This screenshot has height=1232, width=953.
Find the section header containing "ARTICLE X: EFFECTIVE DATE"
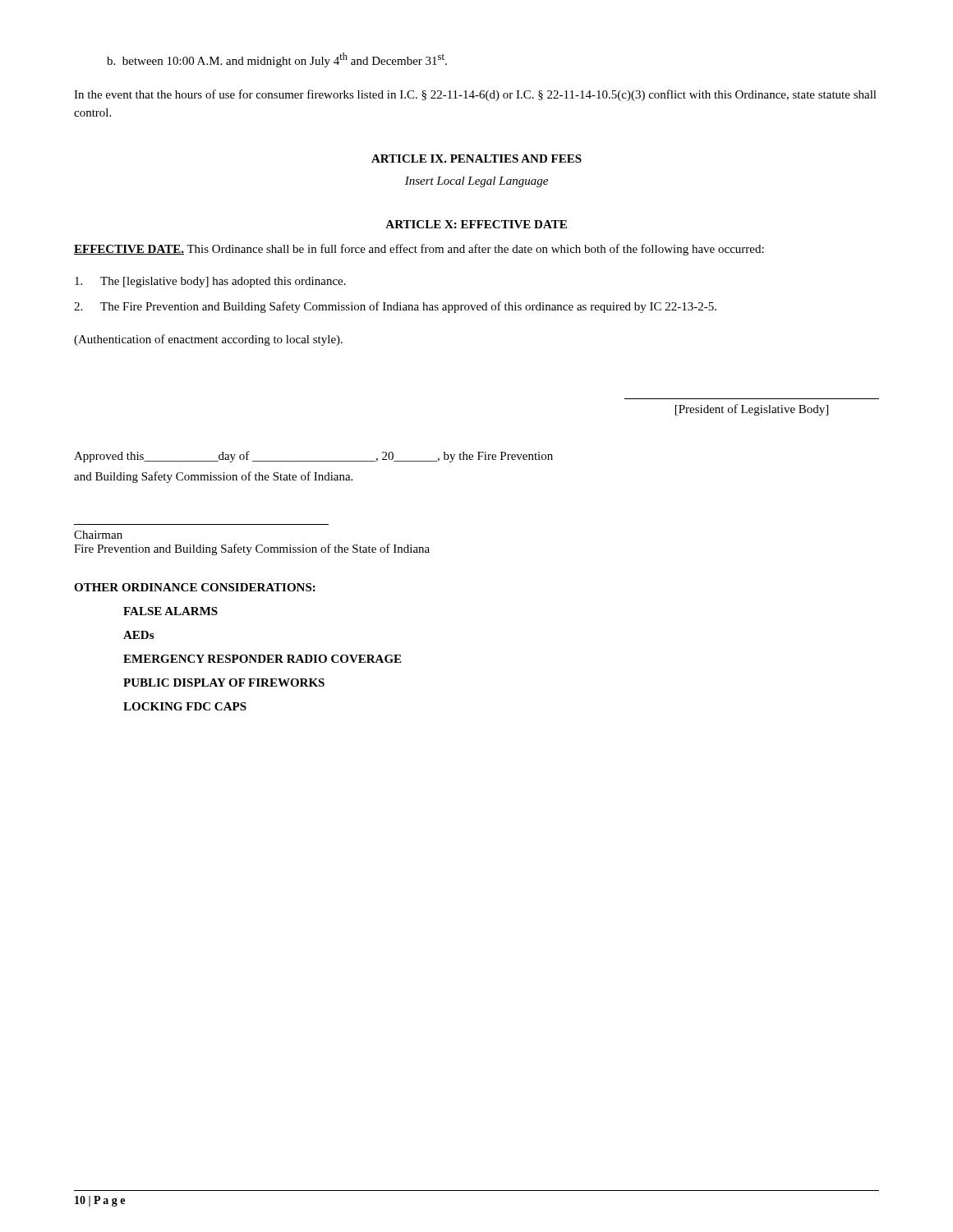(x=476, y=224)
